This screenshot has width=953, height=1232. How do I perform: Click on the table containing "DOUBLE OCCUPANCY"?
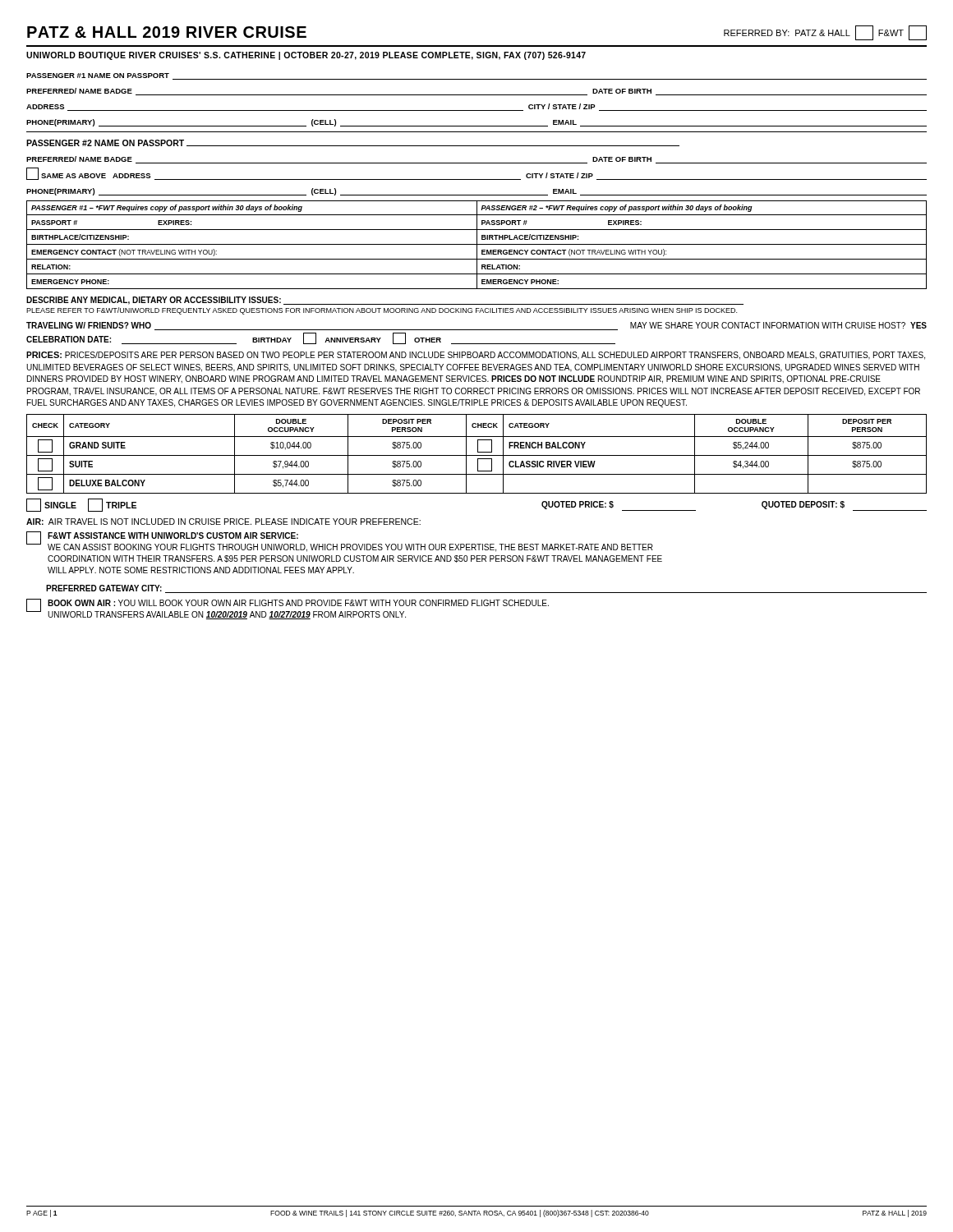pyautogui.click(x=476, y=454)
